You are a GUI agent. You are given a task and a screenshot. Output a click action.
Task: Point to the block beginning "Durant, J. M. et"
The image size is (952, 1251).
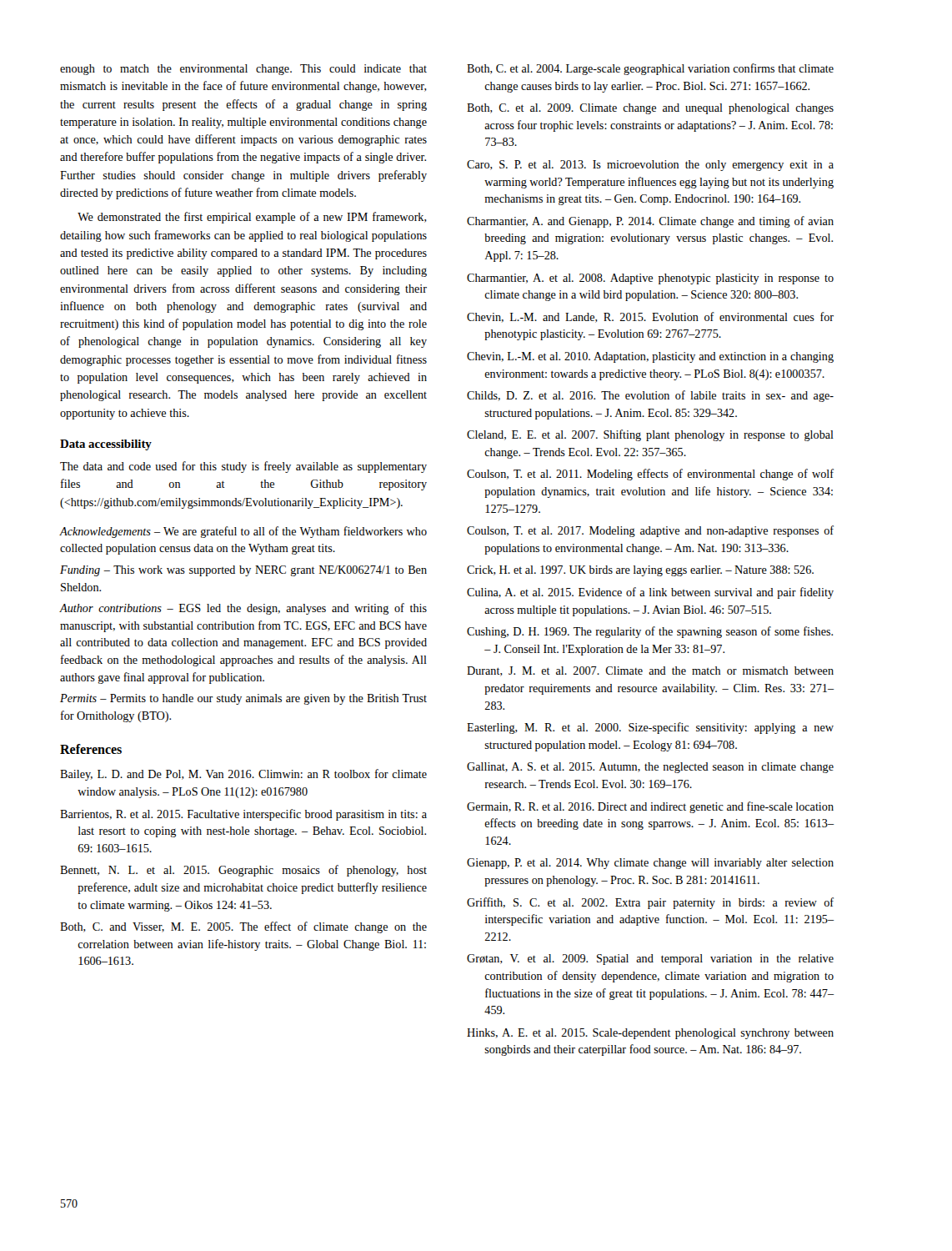click(650, 688)
